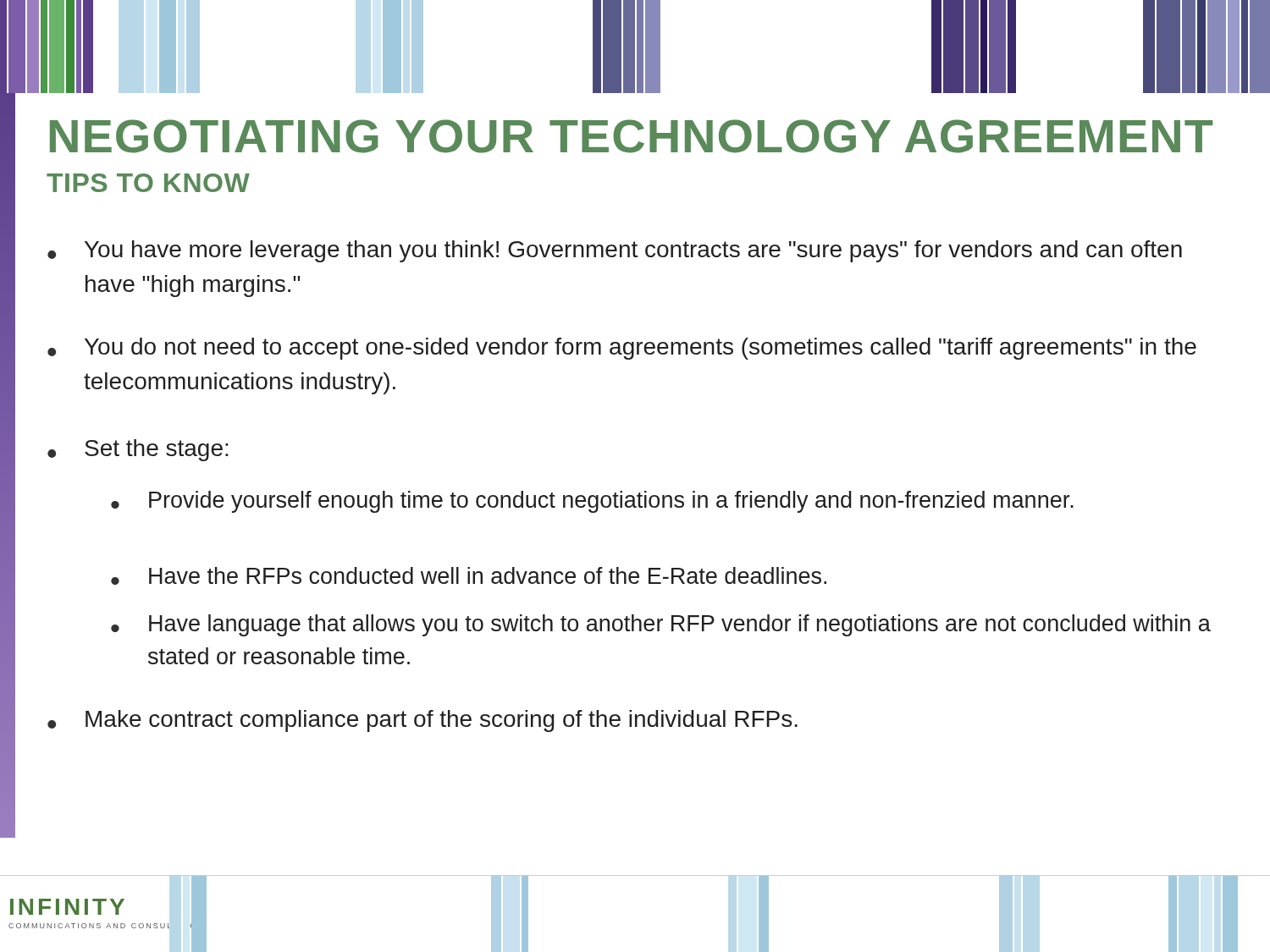Screen dimensions: 952x1270
Task: Click where it says "NEGOTIATING YOUR TECHNOLOGY AGREEMENT"
Action: (x=630, y=136)
